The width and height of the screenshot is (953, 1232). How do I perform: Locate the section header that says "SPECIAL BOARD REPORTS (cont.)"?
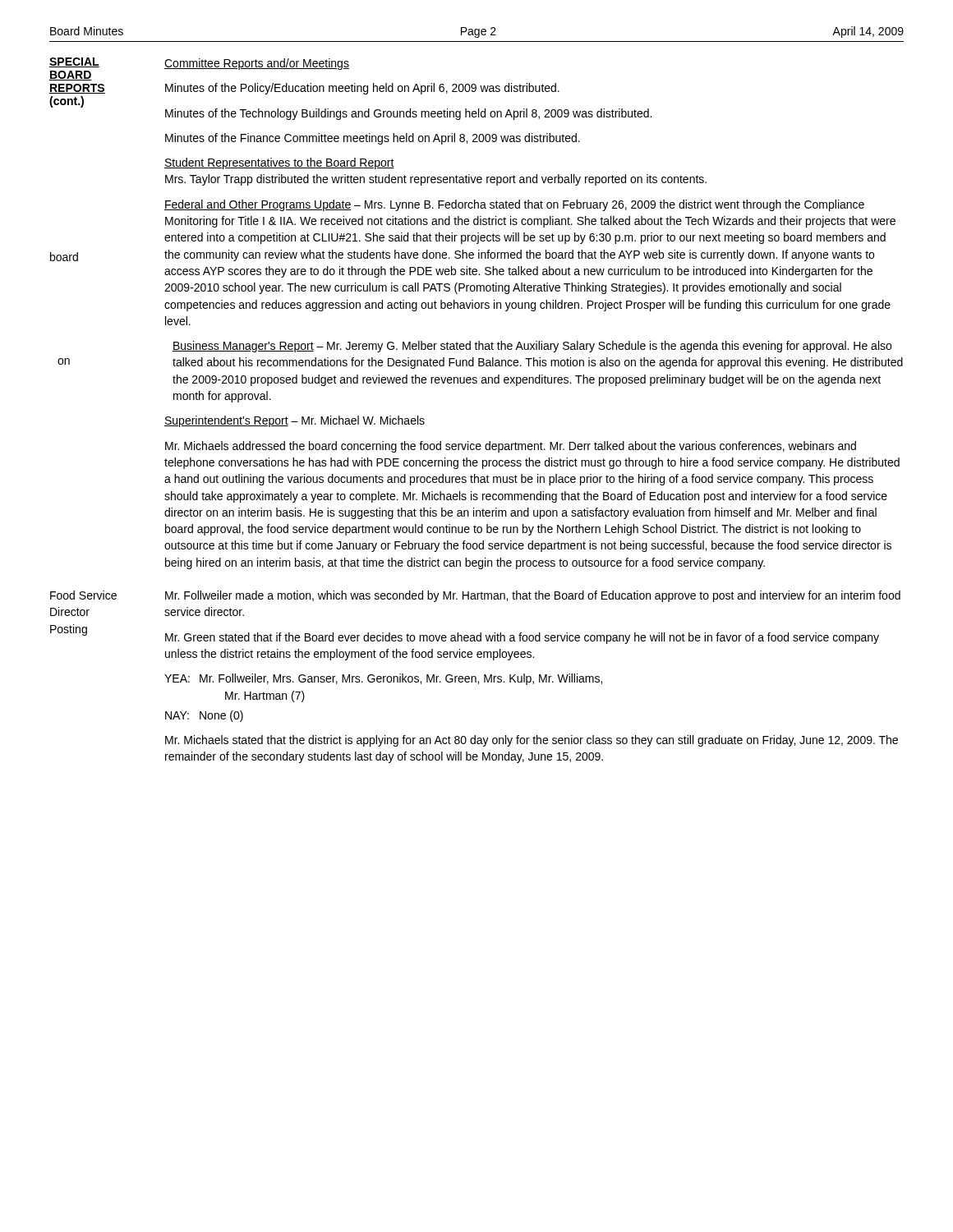77,81
